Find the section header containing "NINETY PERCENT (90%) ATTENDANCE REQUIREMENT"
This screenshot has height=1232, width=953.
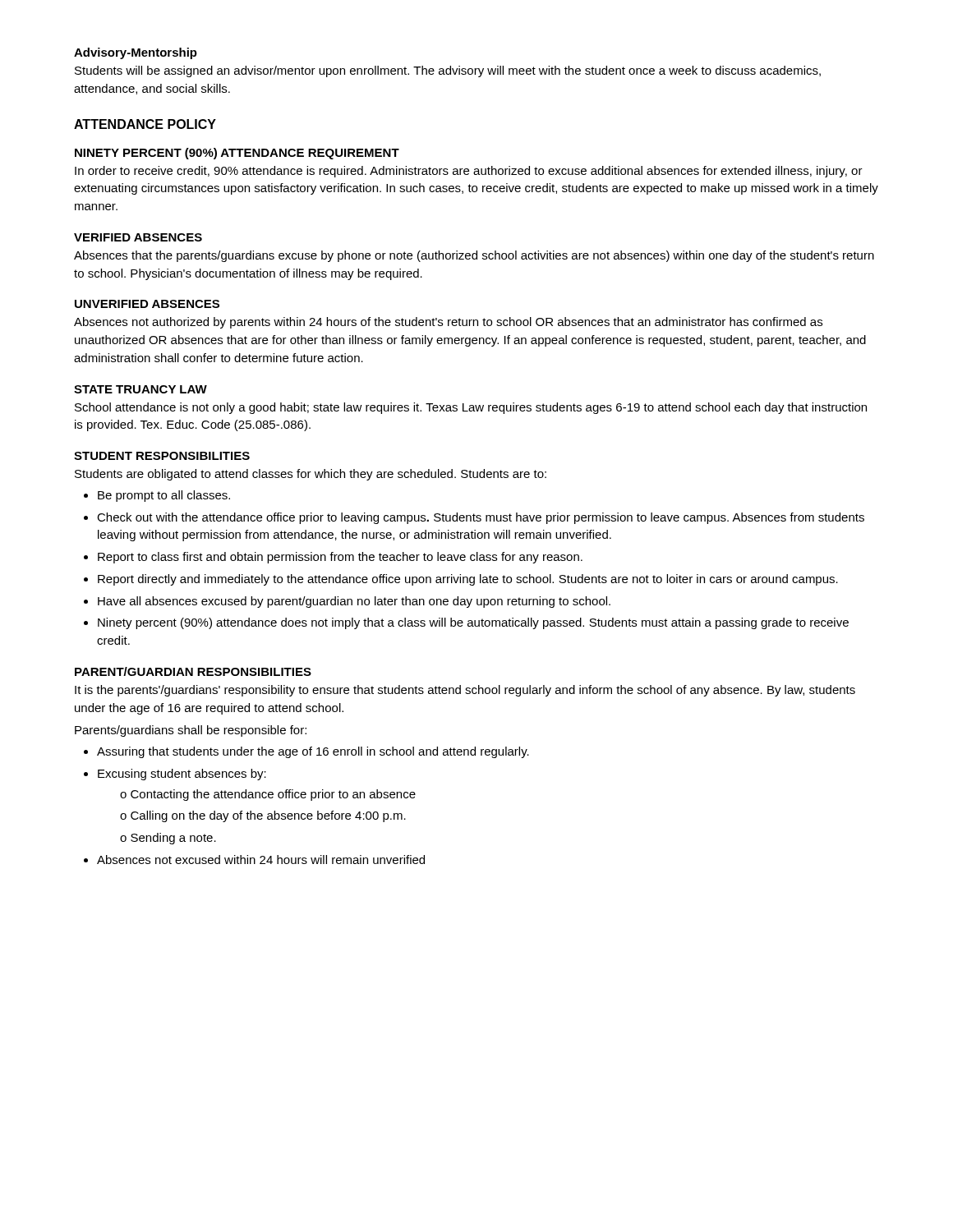pos(236,152)
